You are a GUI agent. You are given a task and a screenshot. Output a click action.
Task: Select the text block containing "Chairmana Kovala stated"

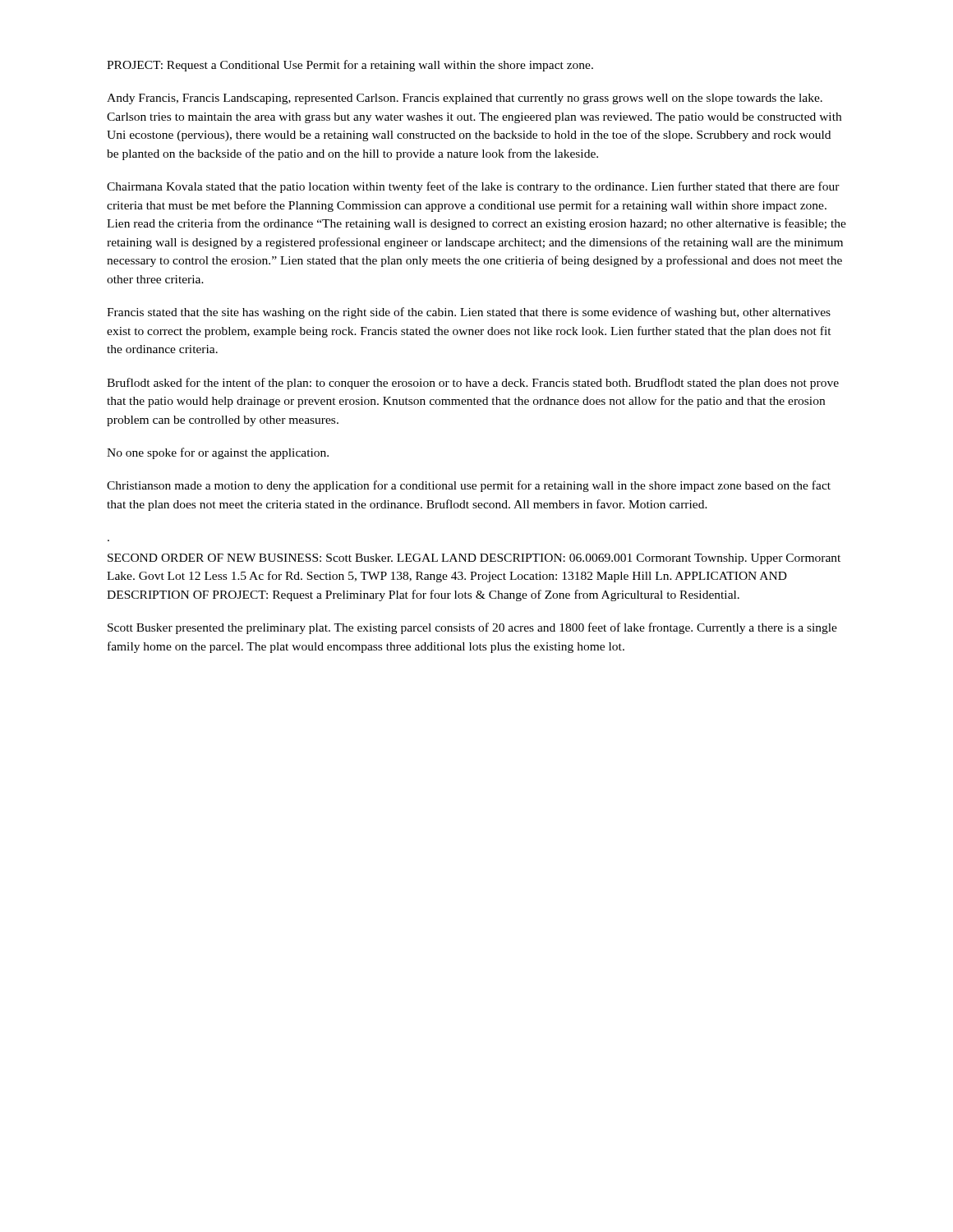point(476,232)
